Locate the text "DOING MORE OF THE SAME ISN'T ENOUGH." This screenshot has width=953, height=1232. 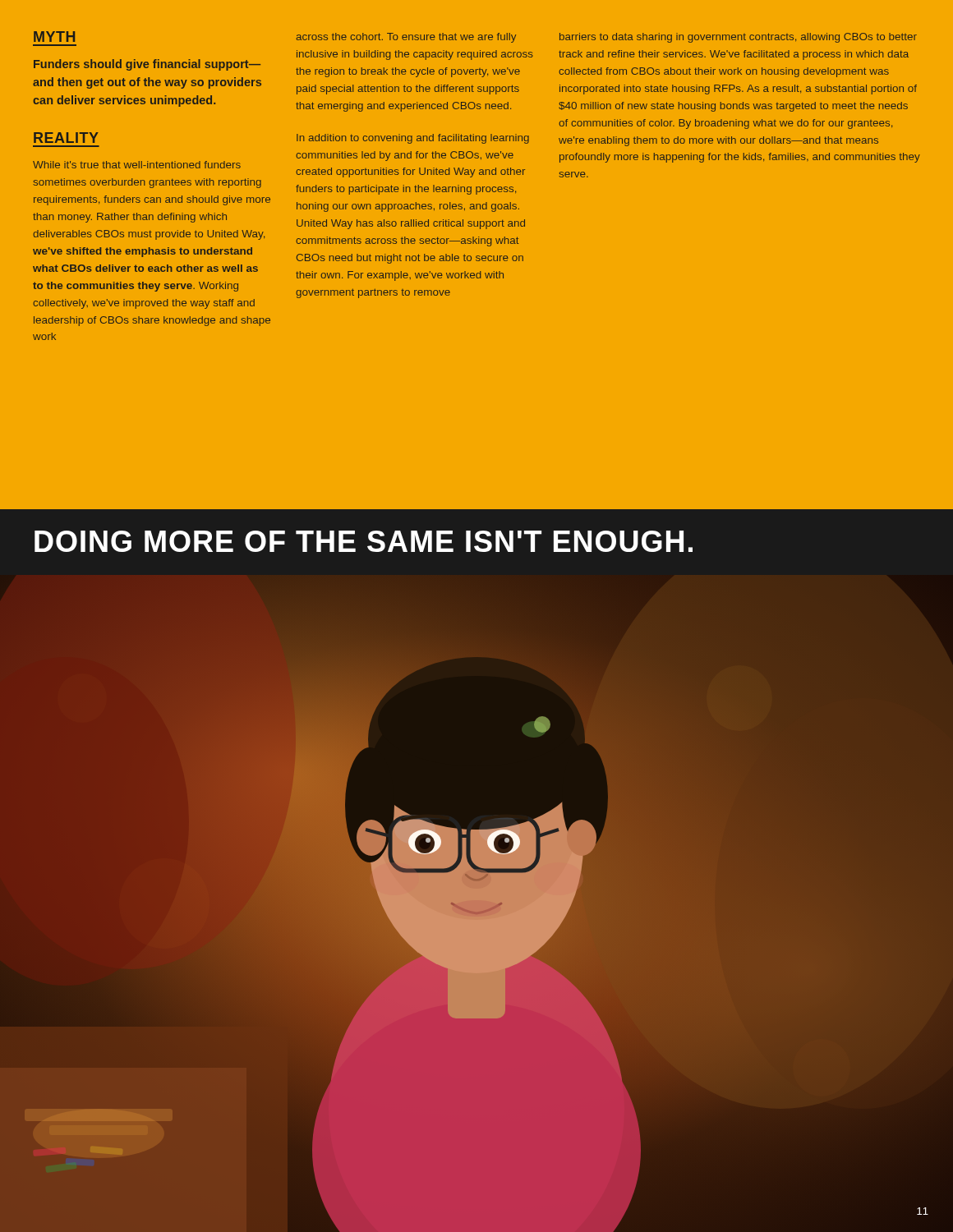coord(364,542)
